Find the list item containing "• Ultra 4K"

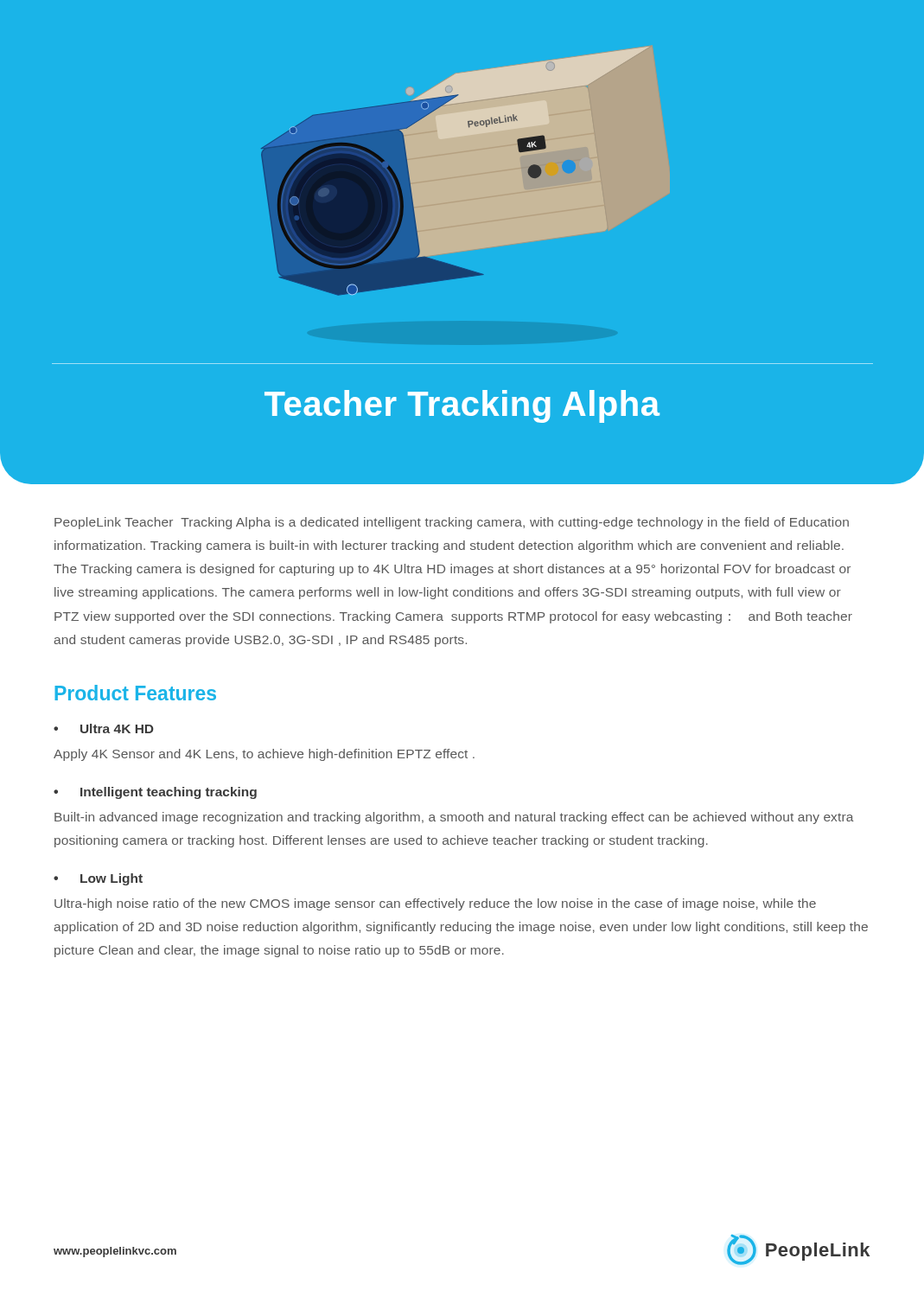click(x=104, y=729)
